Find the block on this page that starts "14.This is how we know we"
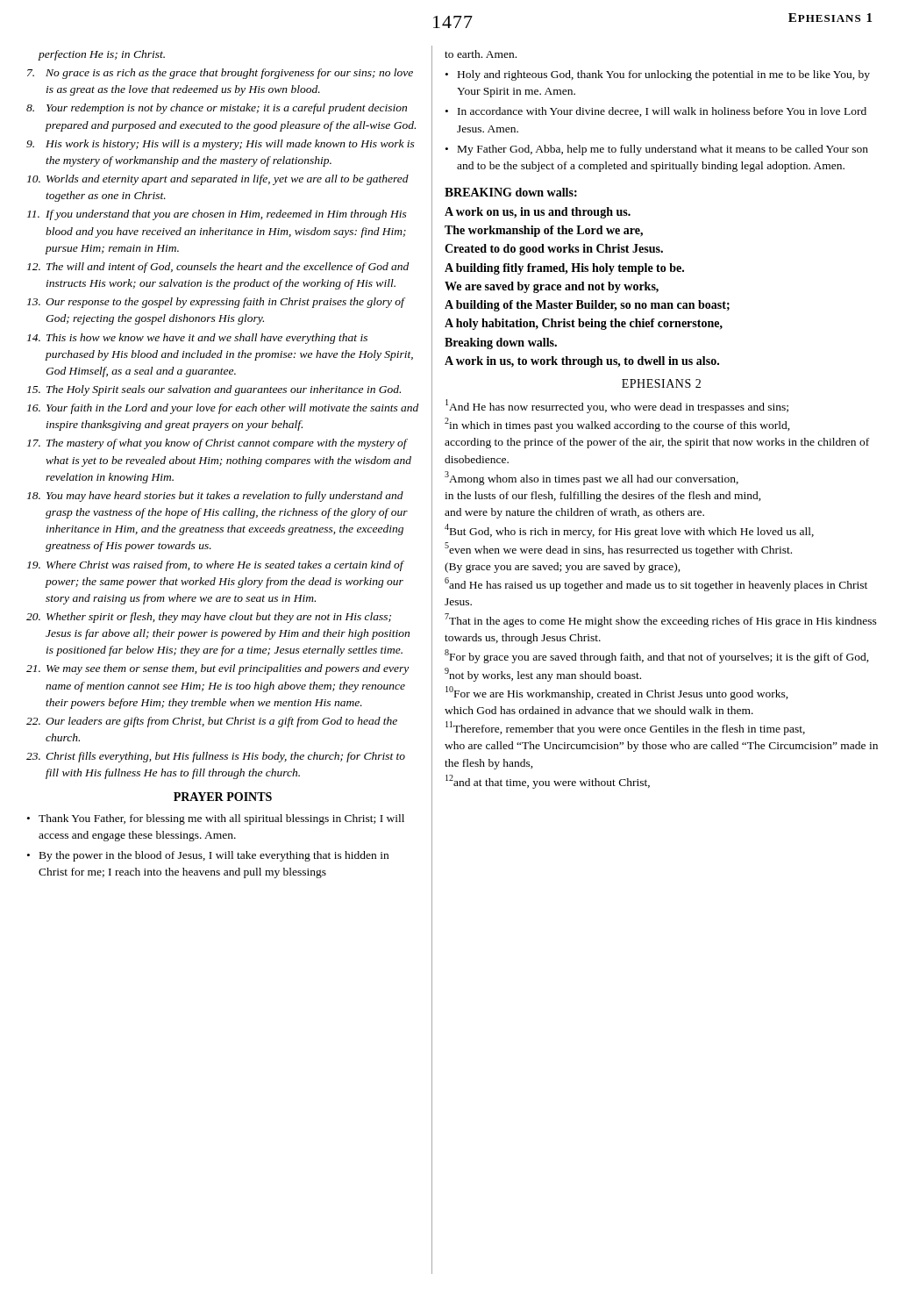This screenshot has height=1316, width=905. (223, 354)
